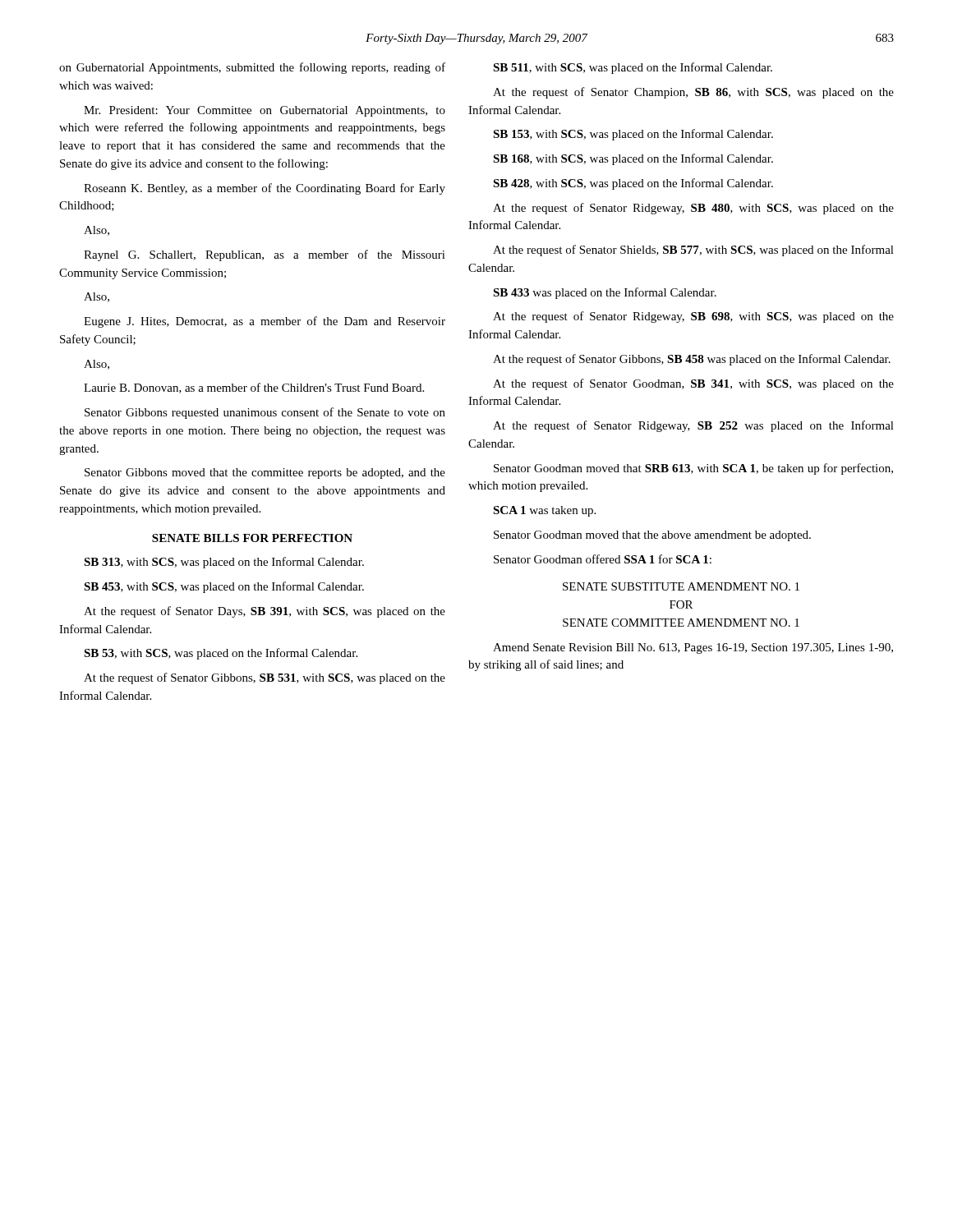This screenshot has width=953, height=1232.
Task: Locate the text block that says "At the request of Senator Ridgeway, SB 698,"
Action: click(x=681, y=325)
